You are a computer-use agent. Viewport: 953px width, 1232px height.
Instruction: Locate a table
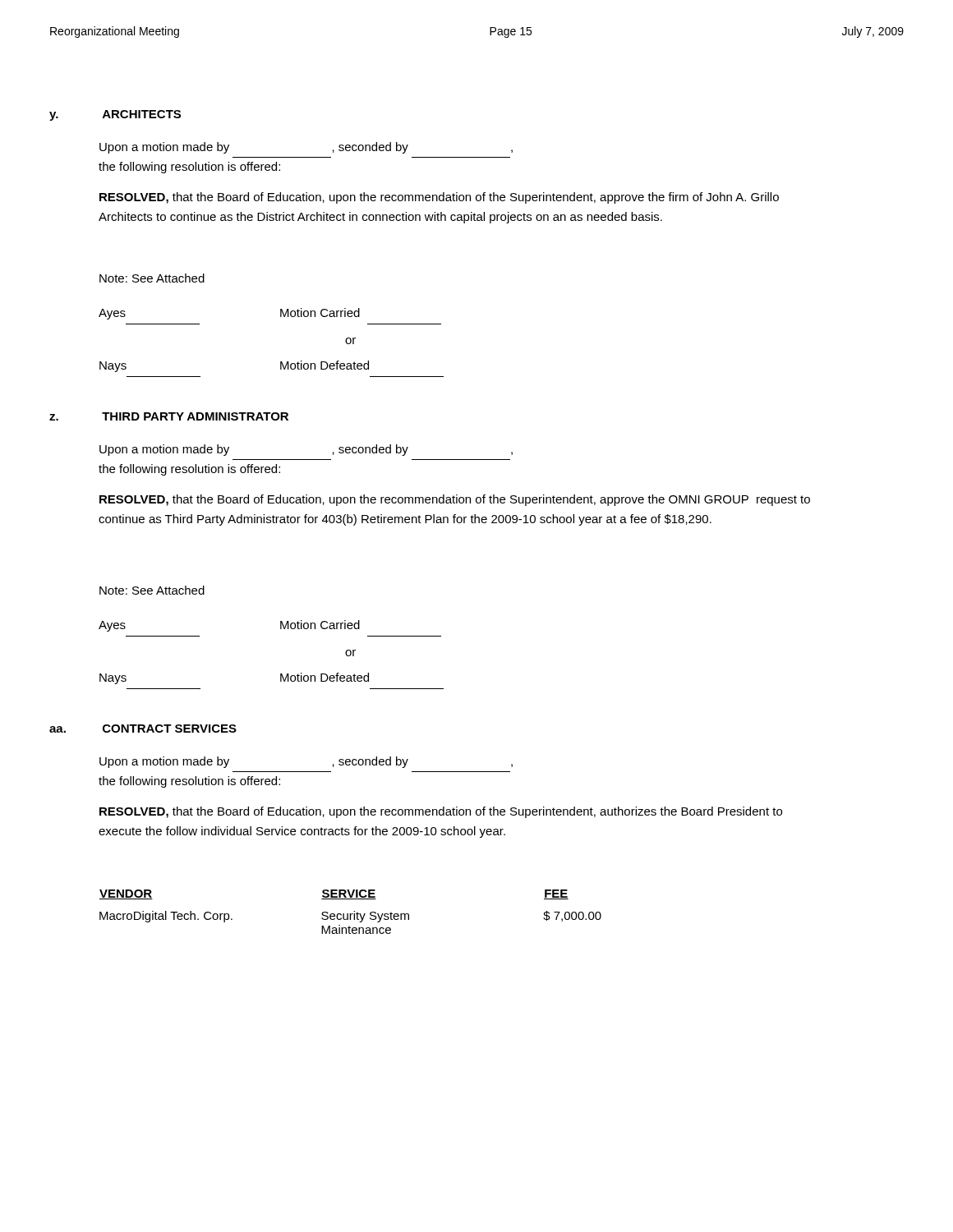tap(427, 908)
